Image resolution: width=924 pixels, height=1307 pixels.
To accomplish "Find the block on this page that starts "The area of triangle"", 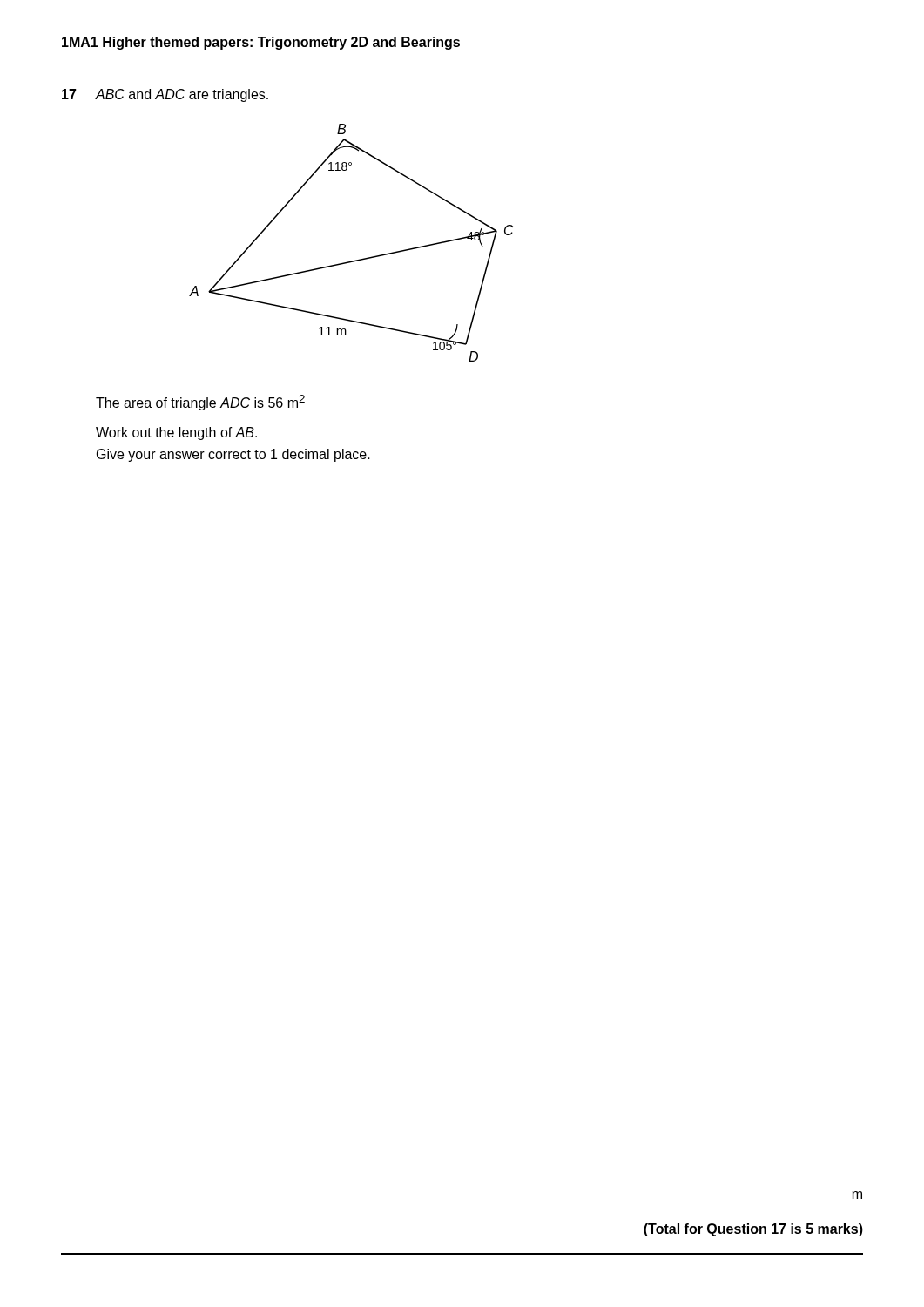I will pos(201,401).
